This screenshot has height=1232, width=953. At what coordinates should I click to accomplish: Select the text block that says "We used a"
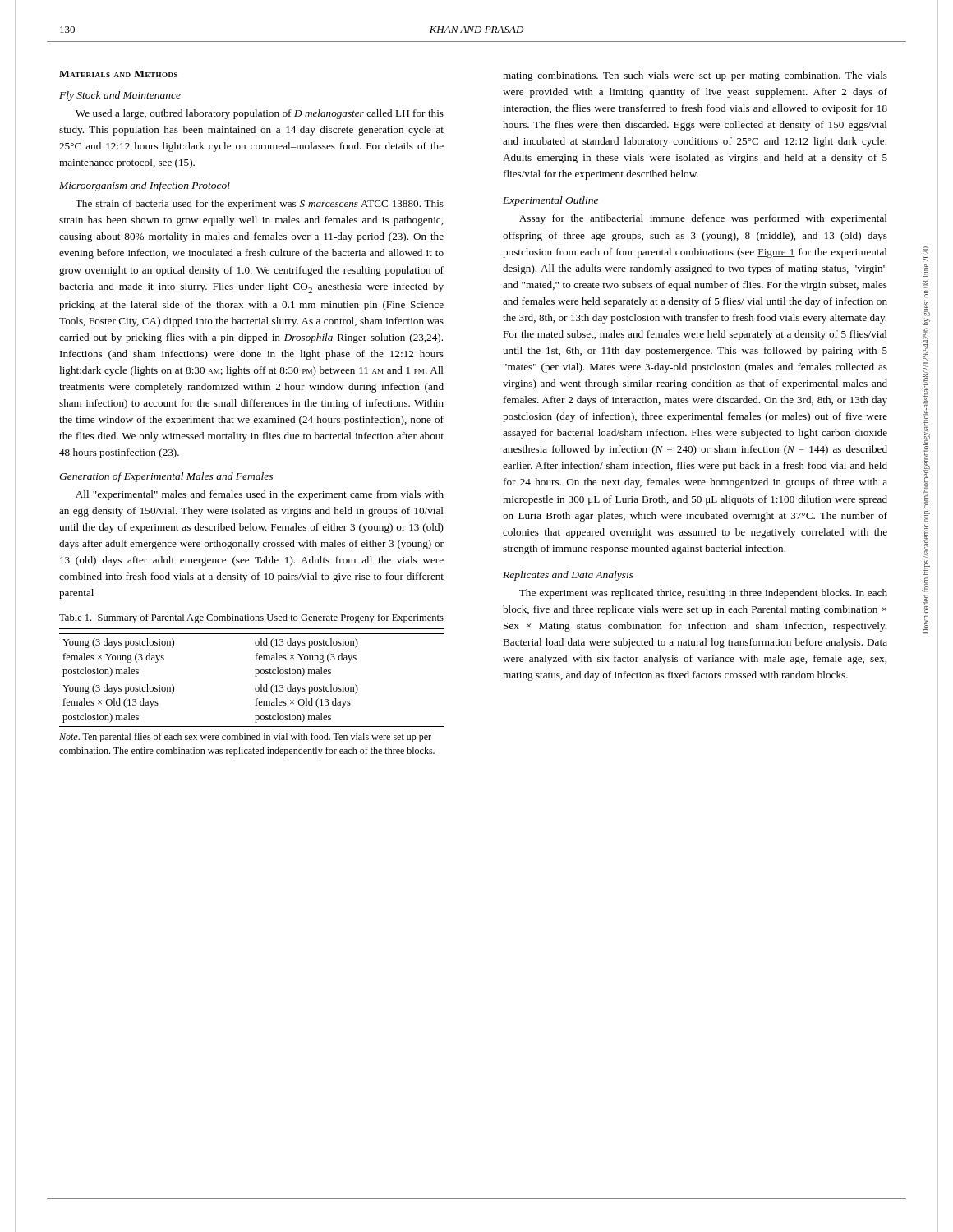251,138
